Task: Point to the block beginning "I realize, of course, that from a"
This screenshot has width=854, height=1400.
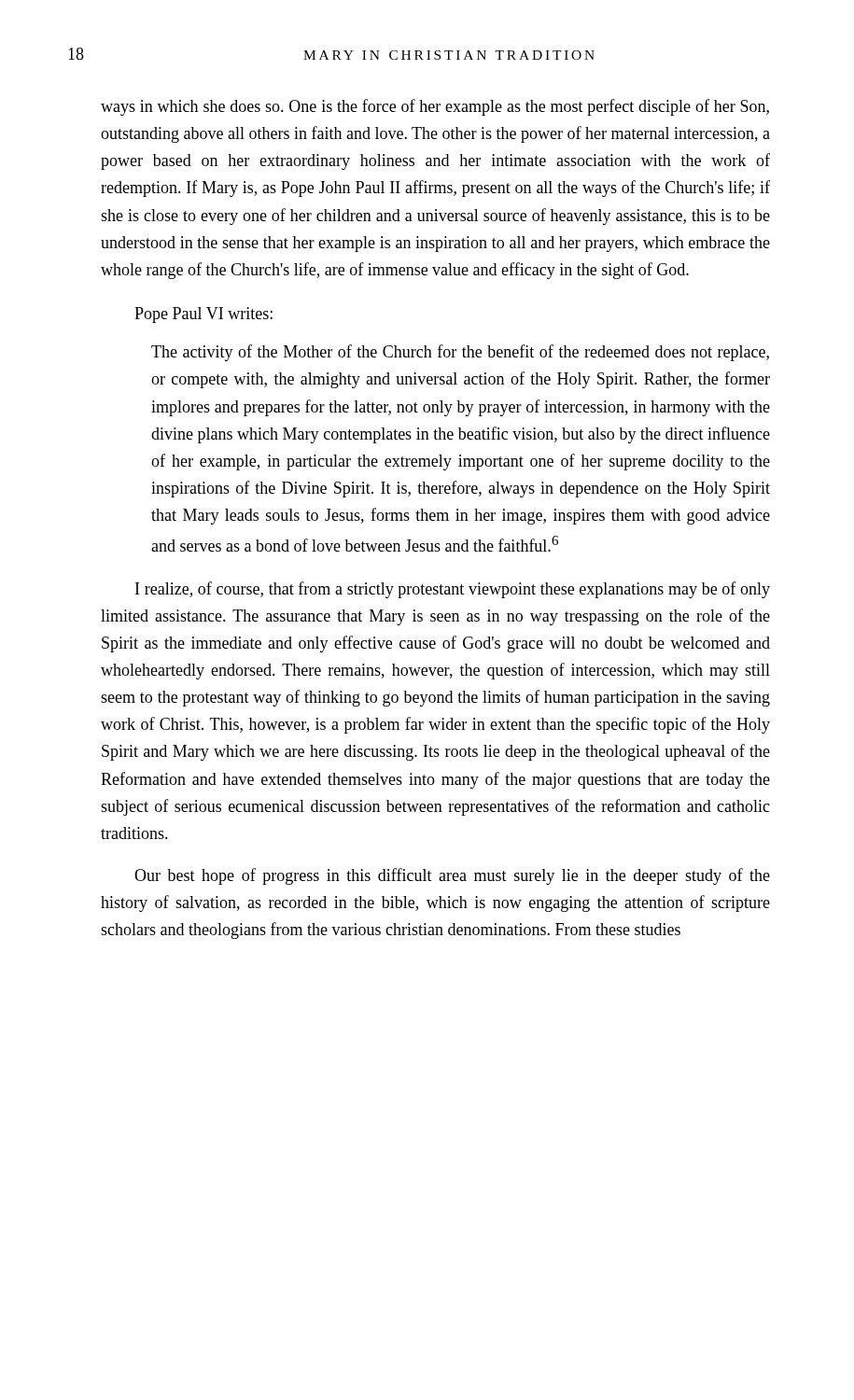Action: click(435, 711)
